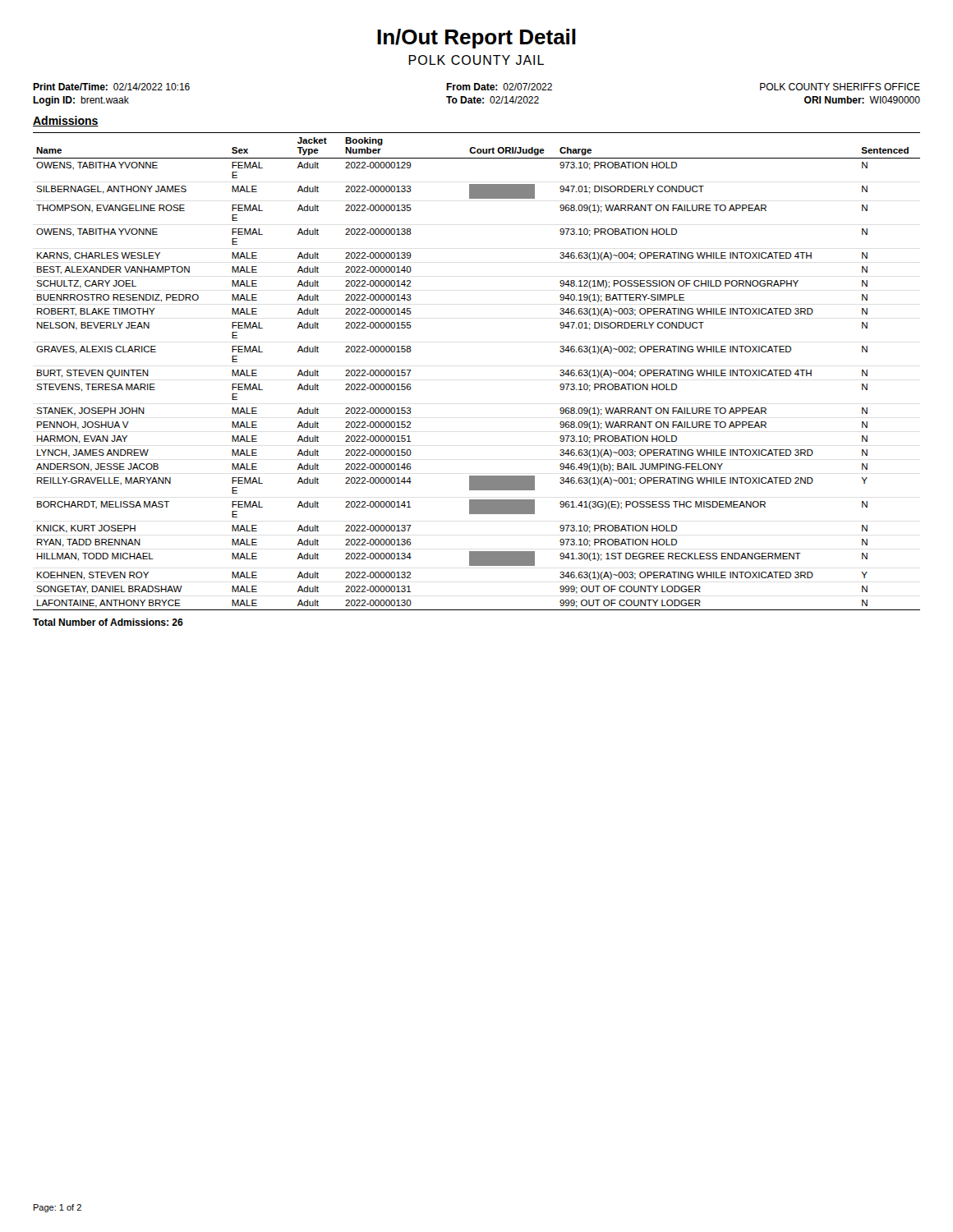Image resolution: width=953 pixels, height=1232 pixels.
Task: Find "Total Number of Admissions: 26" on this page
Action: (x=108, y=622)
